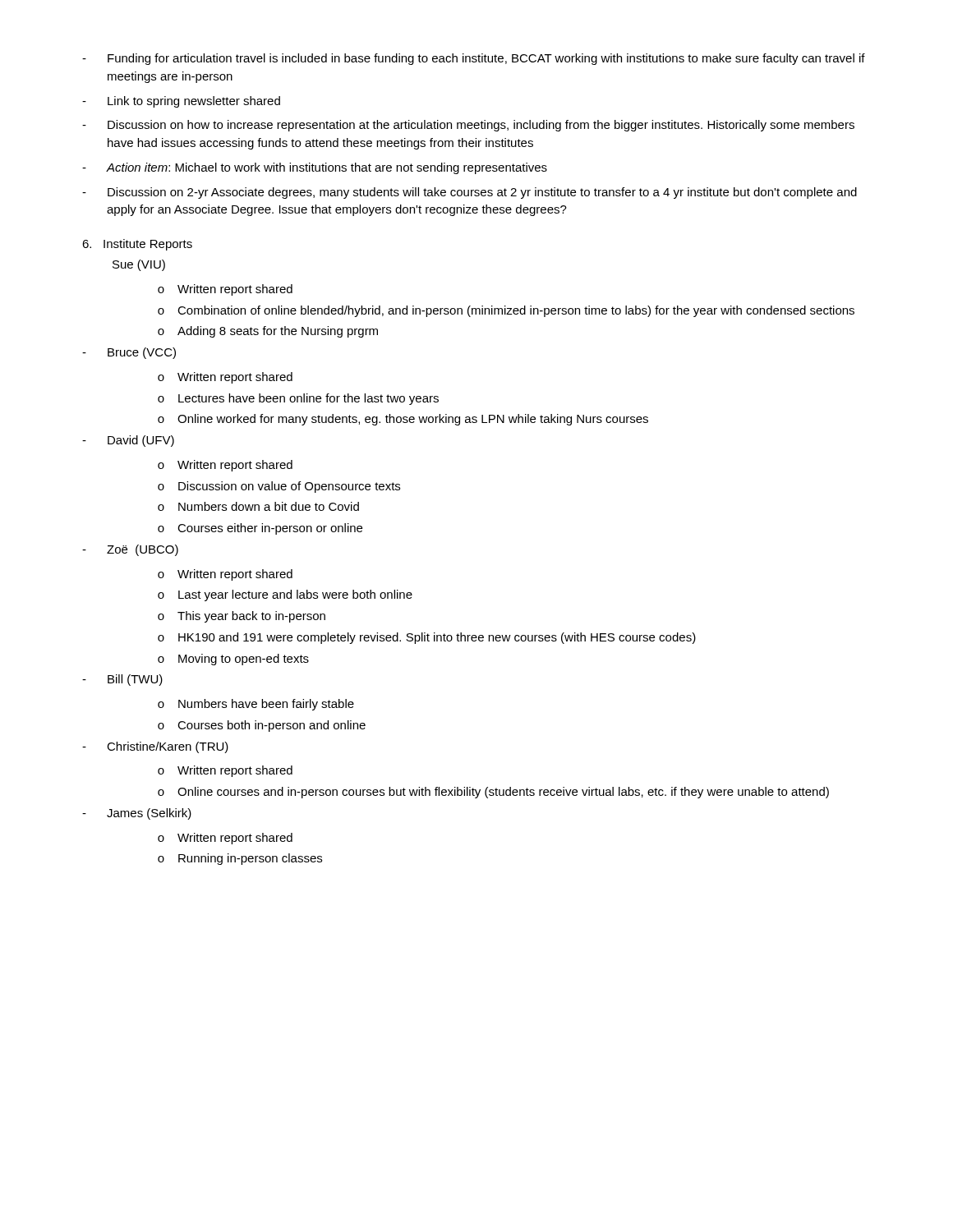The image size is (953, 1232).
Task: Navigate to the element starting "o Courses both in-person and online"
Action: click(x=262, y=726)
